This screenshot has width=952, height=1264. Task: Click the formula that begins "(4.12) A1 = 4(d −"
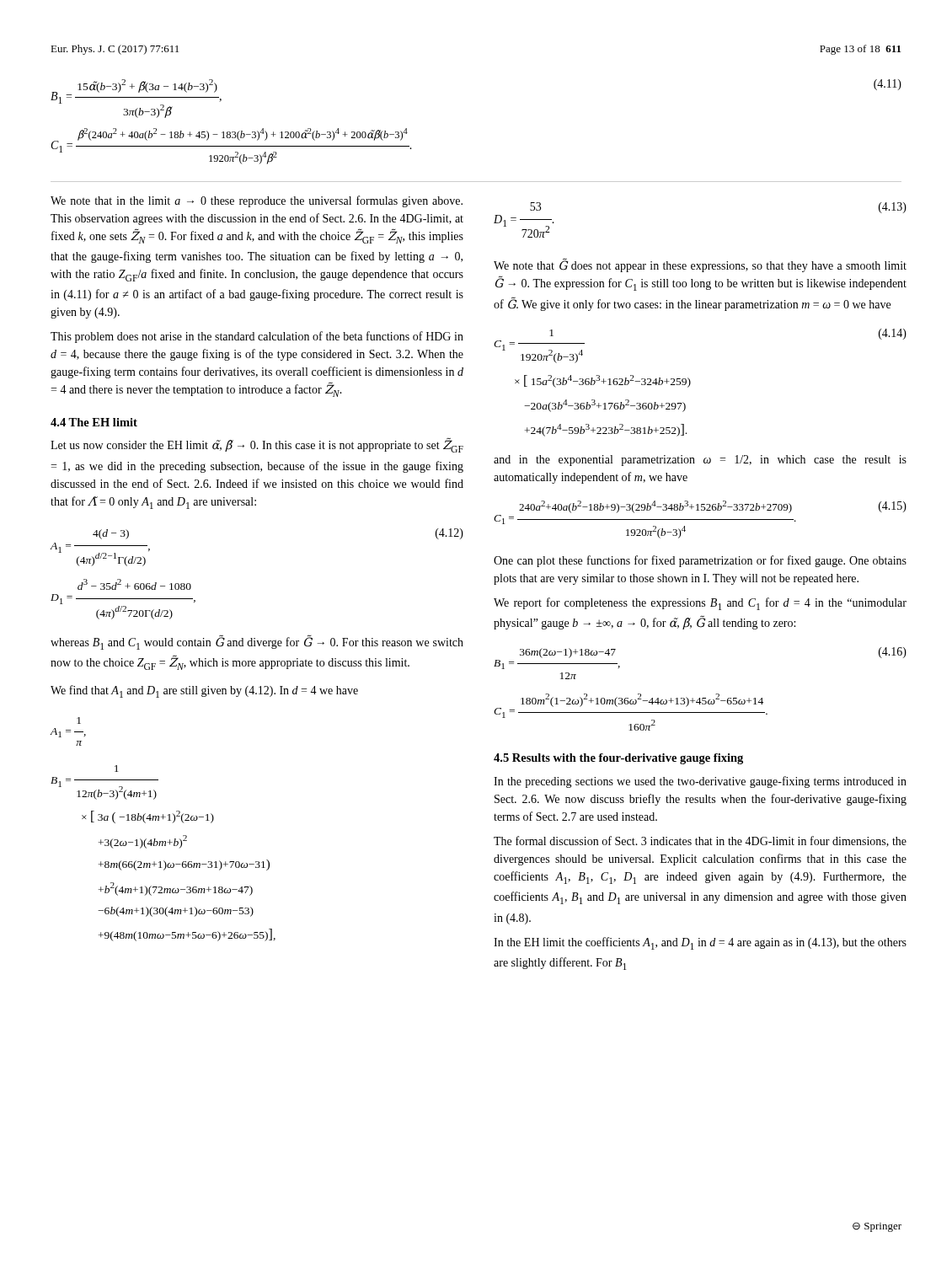coord(100,534)
